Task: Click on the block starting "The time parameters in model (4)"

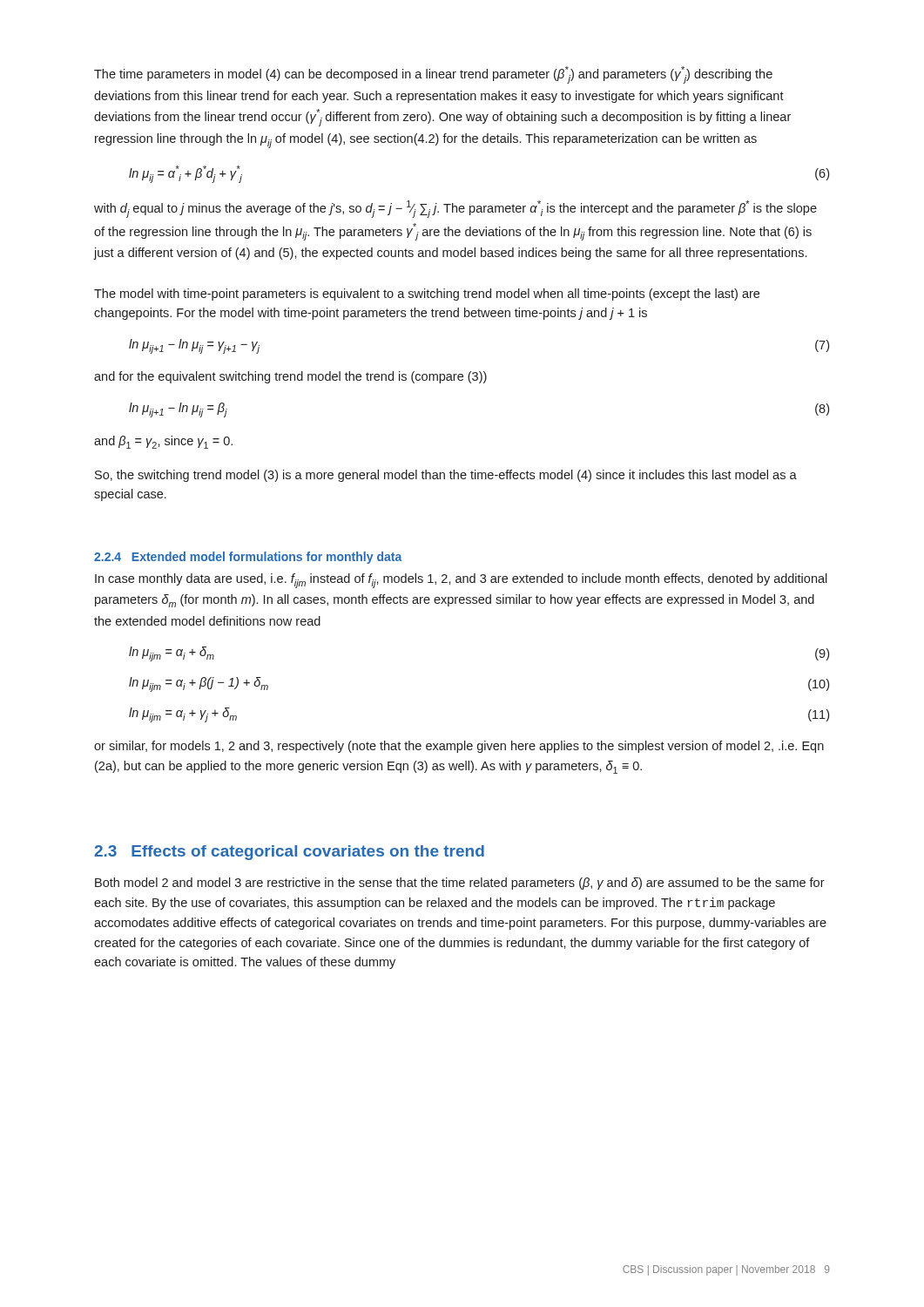Action: pyautogui.click(x=443, y=106)
